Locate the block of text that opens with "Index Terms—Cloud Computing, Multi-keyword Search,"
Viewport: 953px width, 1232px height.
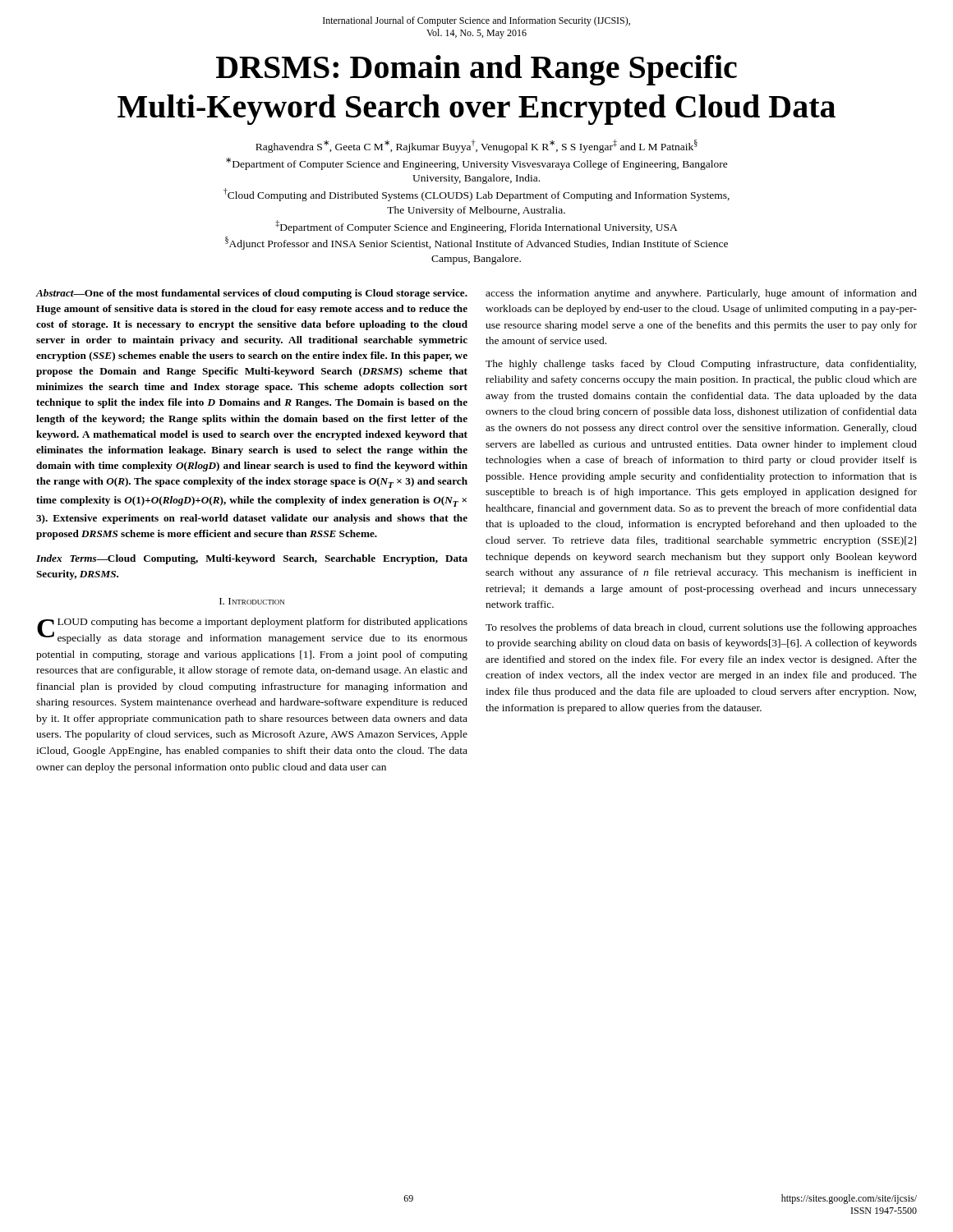click(x=252, y=566)
